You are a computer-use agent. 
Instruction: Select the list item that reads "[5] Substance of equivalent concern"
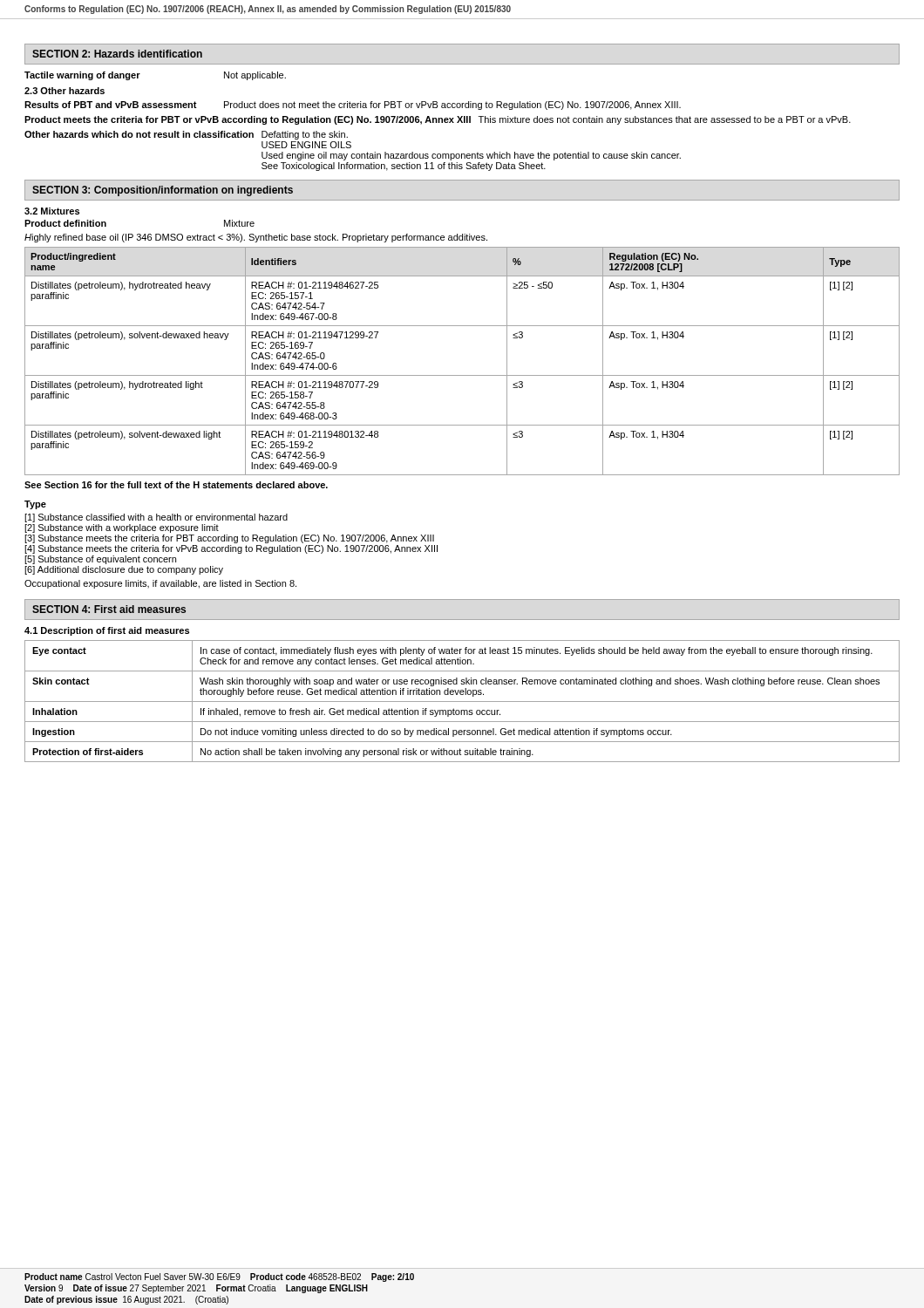pyautogui.click(x=101, y=559)
